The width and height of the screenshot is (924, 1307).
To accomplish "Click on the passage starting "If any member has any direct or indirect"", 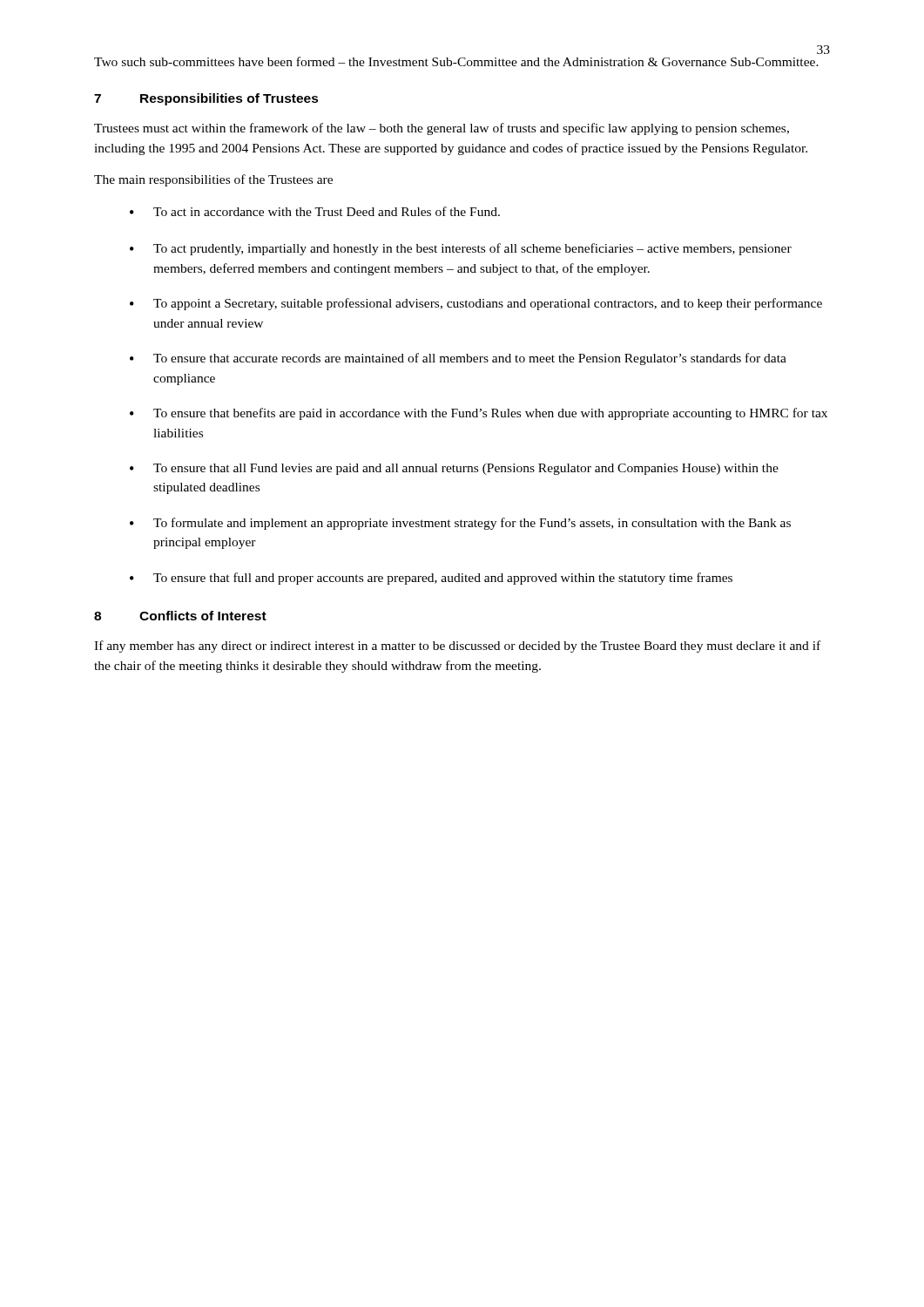I will 462,656.
